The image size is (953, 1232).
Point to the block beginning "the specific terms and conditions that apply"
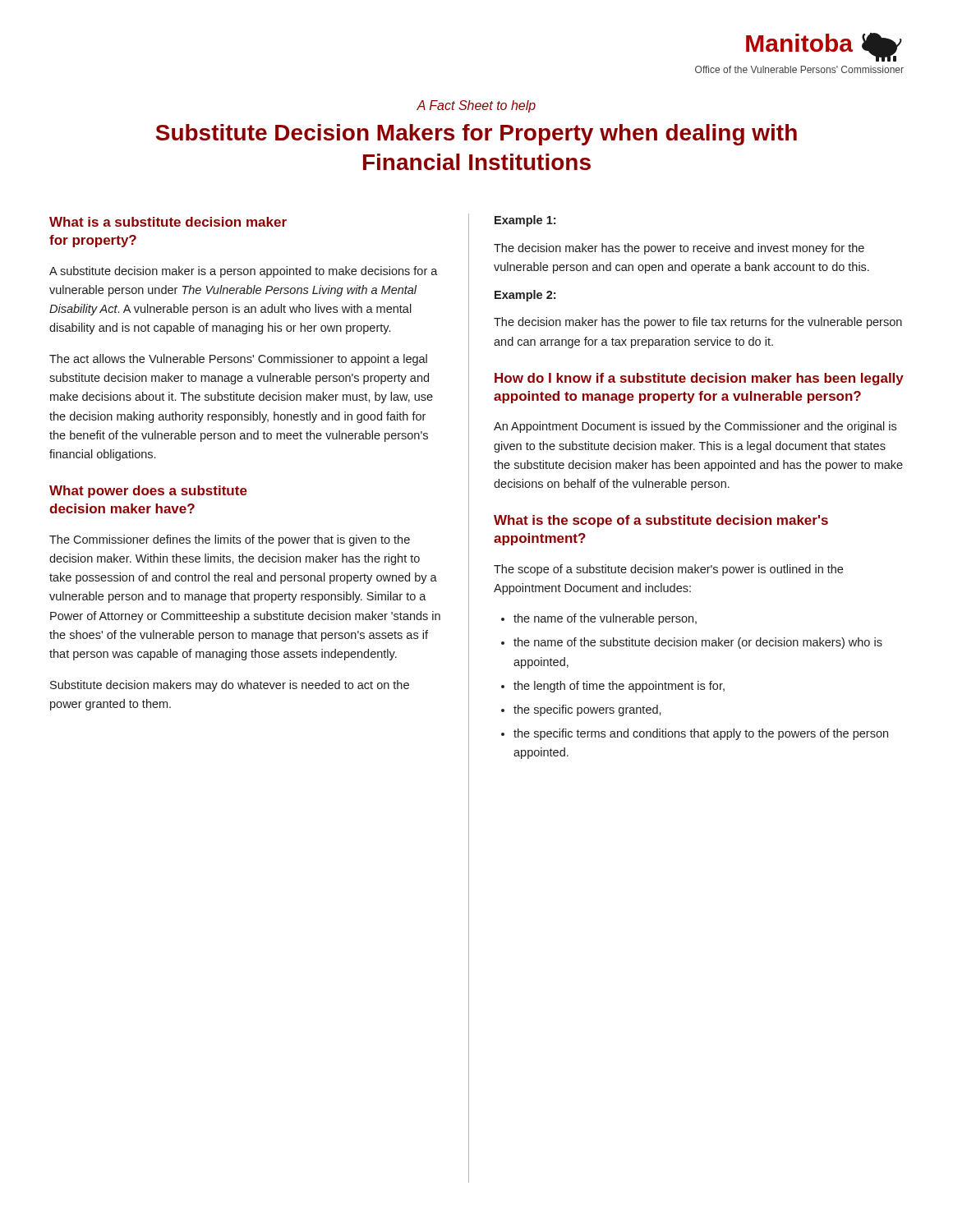[x=709, y=744]
